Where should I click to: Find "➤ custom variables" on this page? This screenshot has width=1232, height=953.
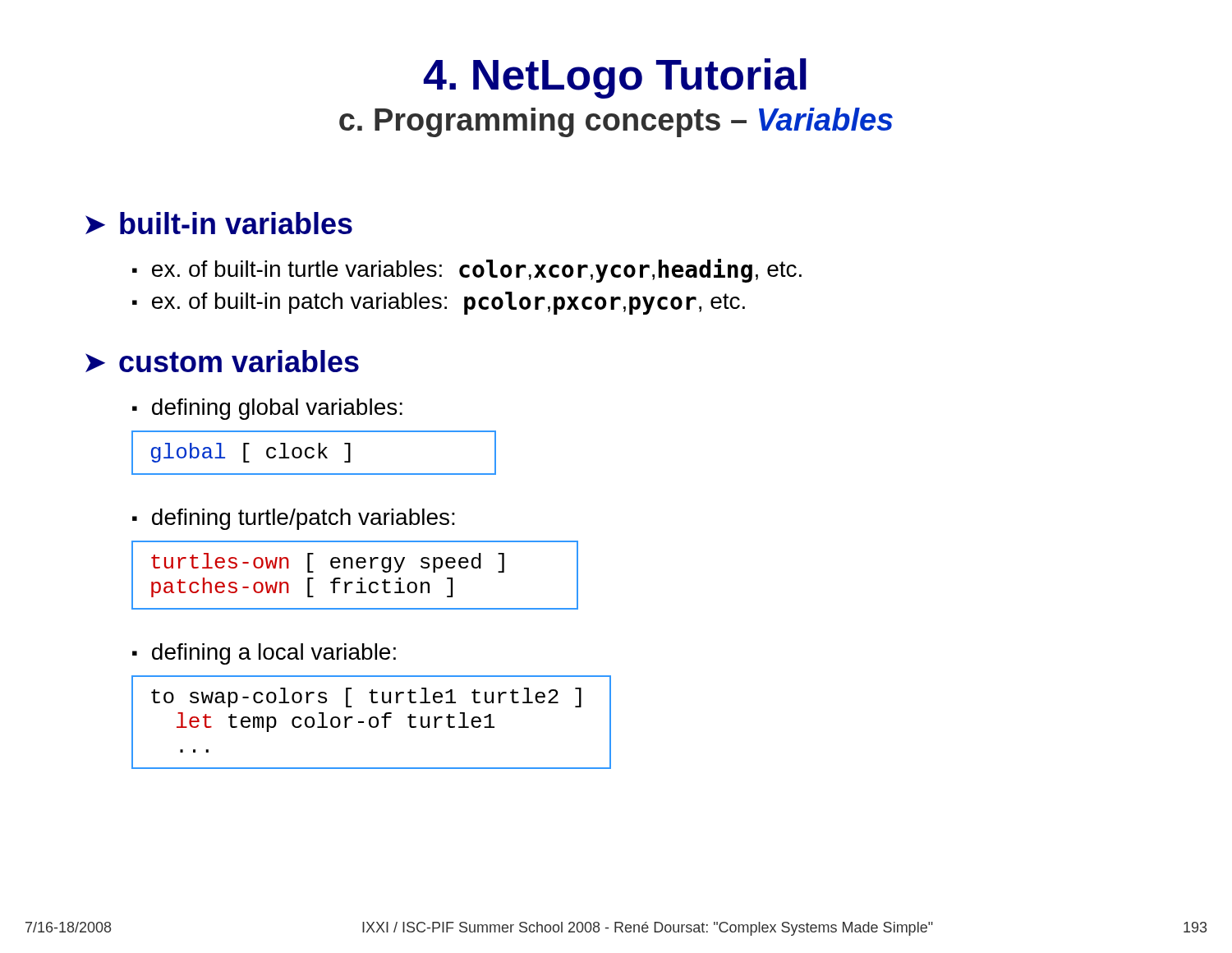[x=221, y=362]
